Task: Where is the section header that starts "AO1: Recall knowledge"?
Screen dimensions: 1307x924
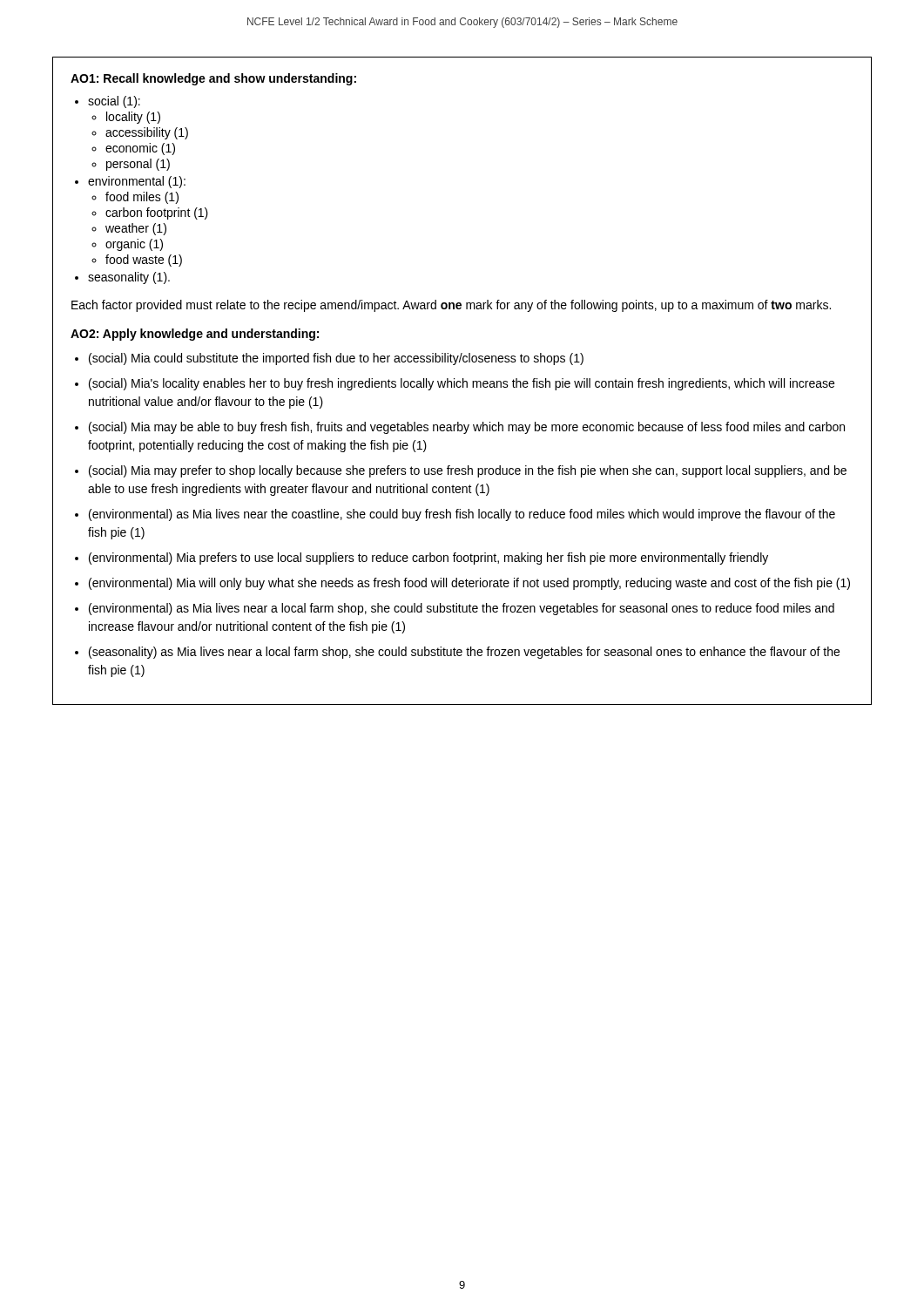Action: pos(214,78)
